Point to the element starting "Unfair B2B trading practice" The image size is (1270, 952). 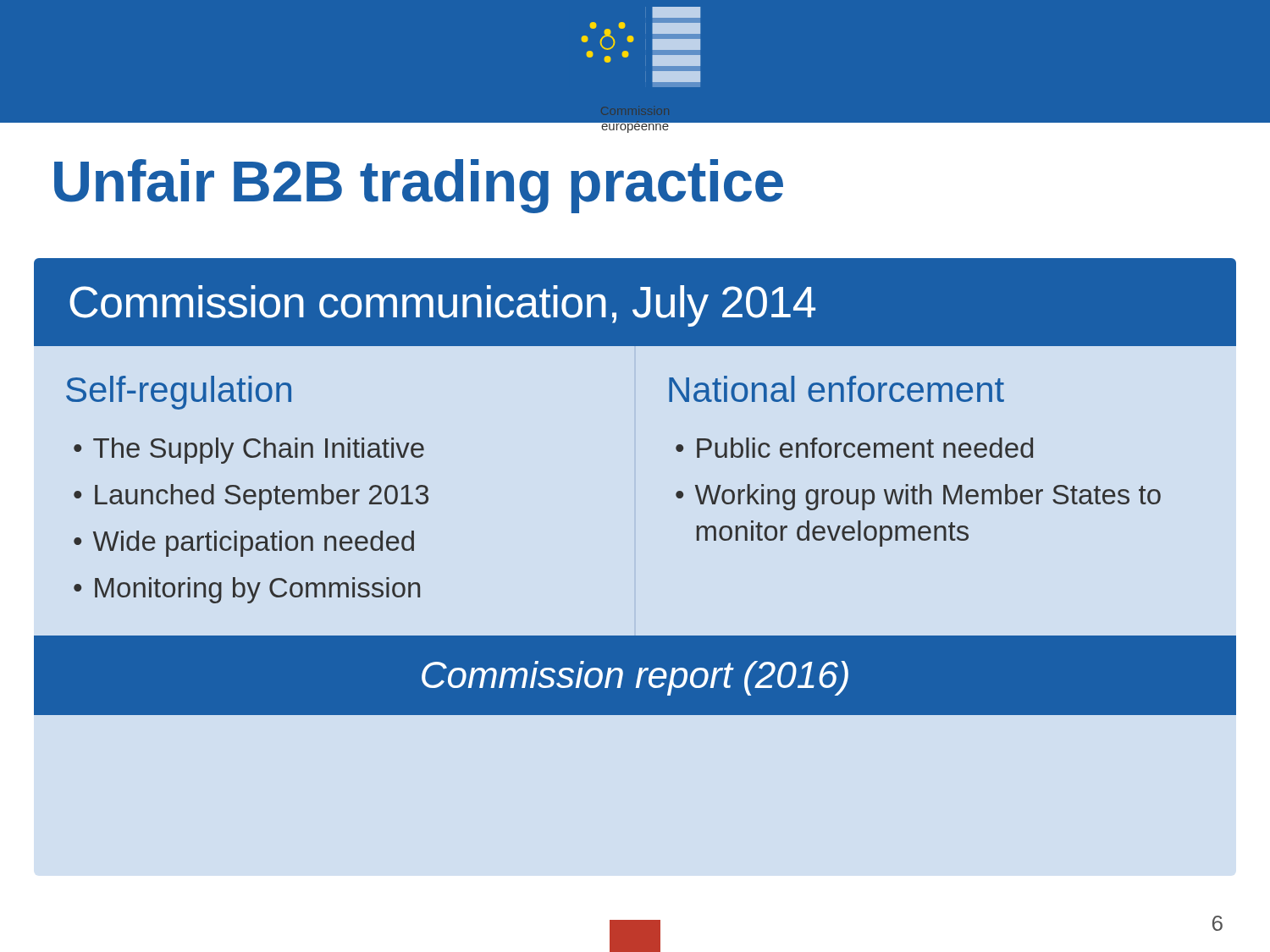pyautogui.click(x=635, y=181)
